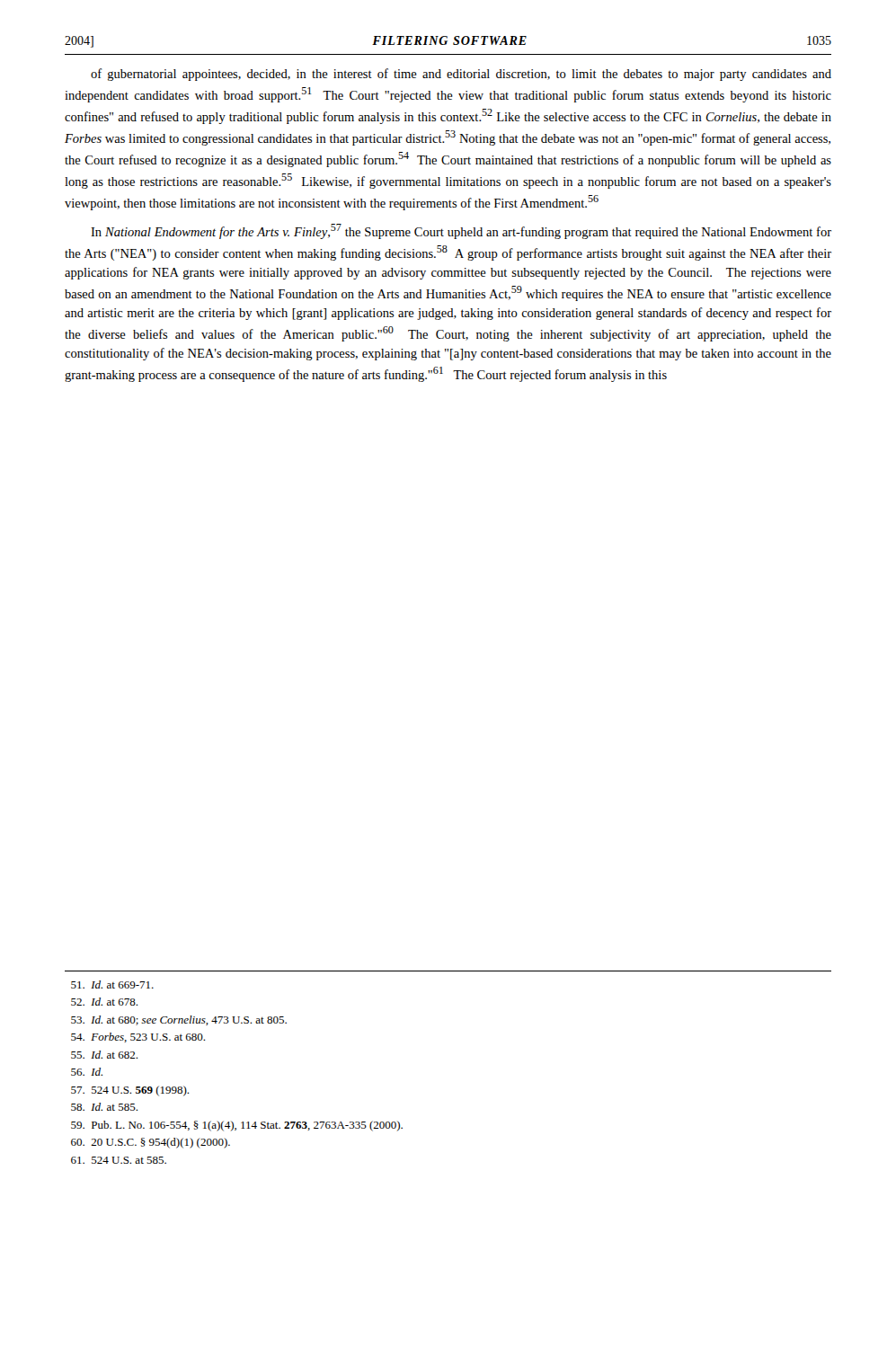896x1348 pixels.
Task: Click the passage that begins "Id. at 680; see Cornelius,"
Action: 176,1019
